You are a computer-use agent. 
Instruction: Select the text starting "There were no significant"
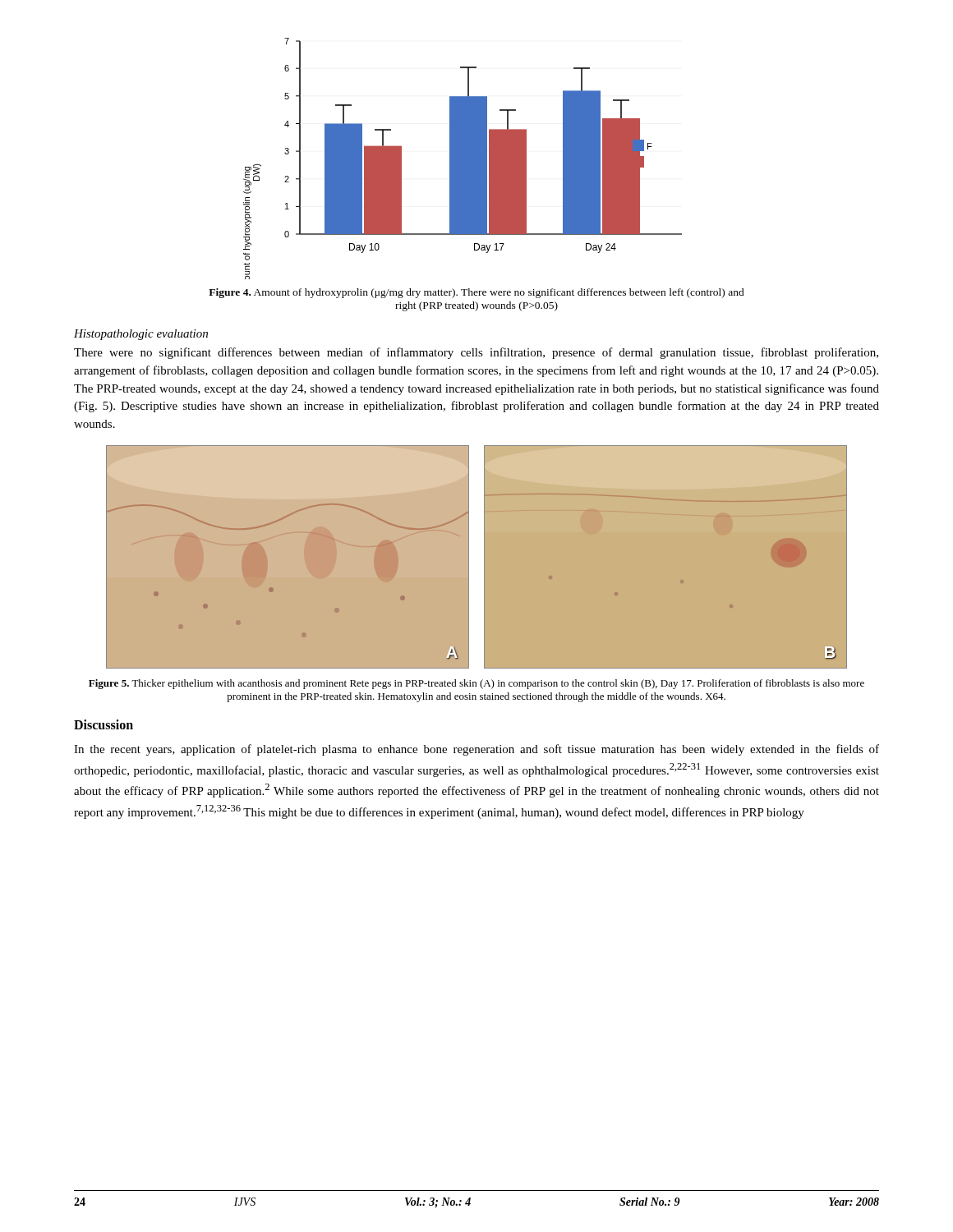coord(476,388)
